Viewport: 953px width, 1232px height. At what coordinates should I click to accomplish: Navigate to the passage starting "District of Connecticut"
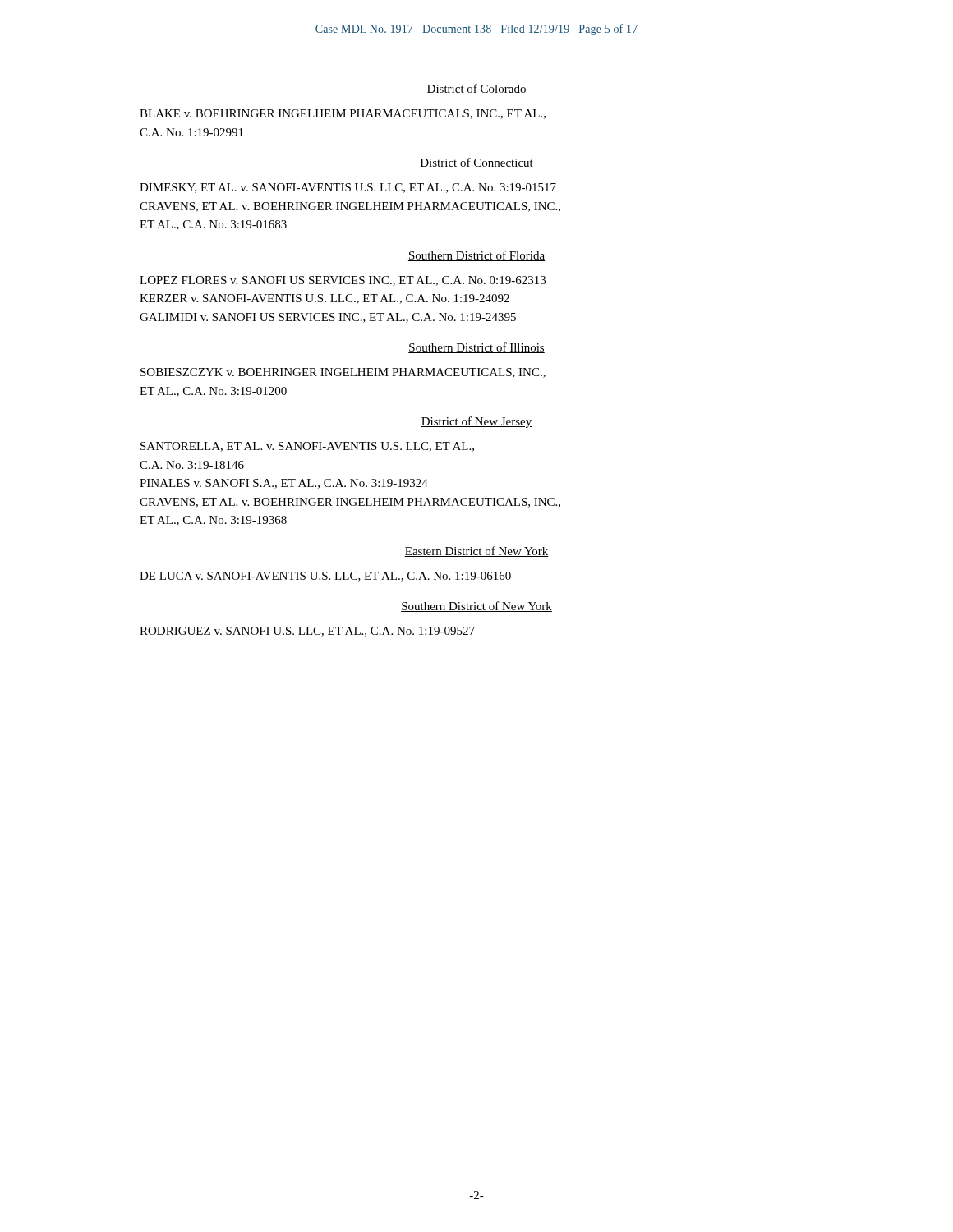point(476,163)
